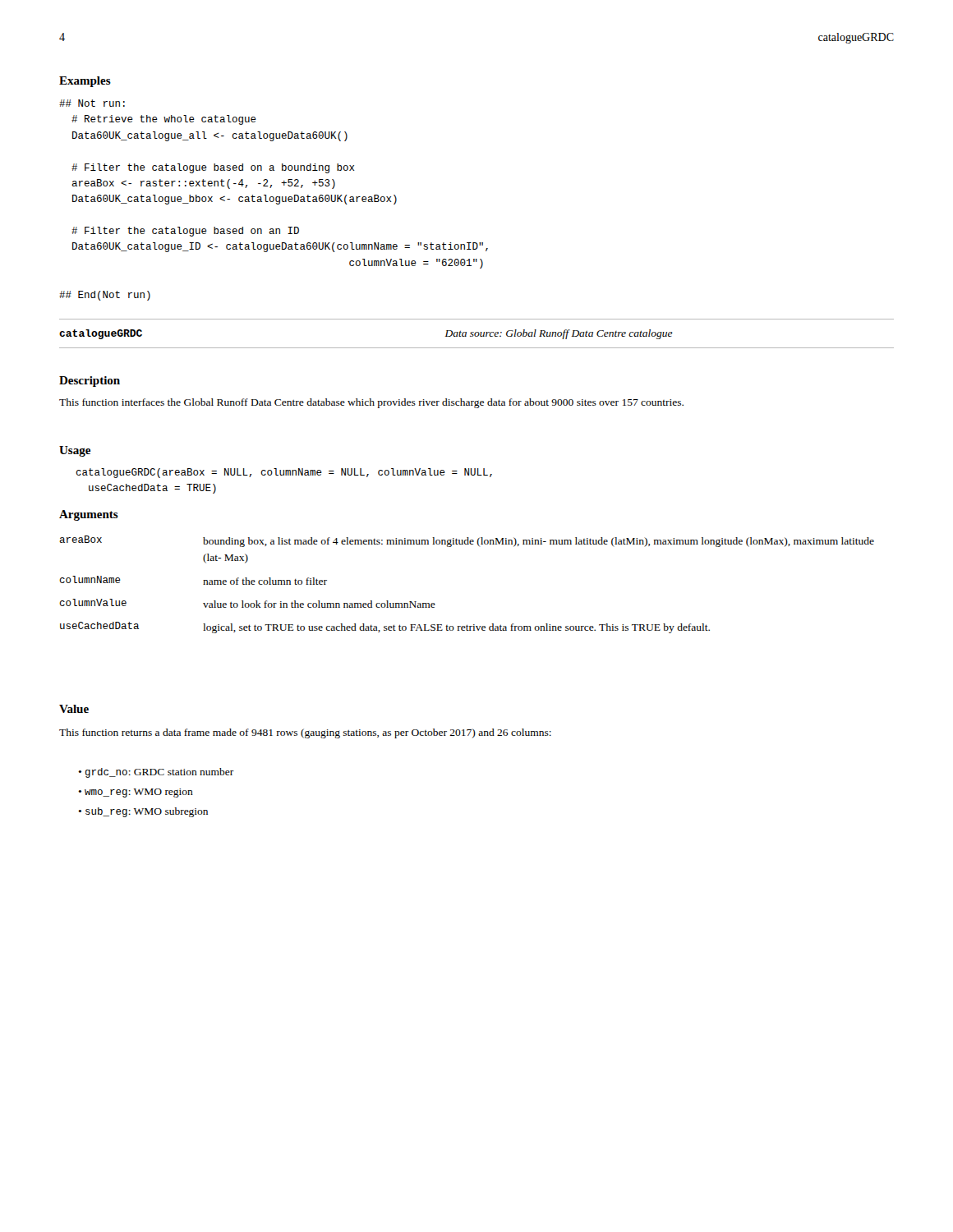This screenshot has width=953, height=1232.
Task: Select the text starting "• sub_reg: WMO subregion"
Action: coord(143,811)
